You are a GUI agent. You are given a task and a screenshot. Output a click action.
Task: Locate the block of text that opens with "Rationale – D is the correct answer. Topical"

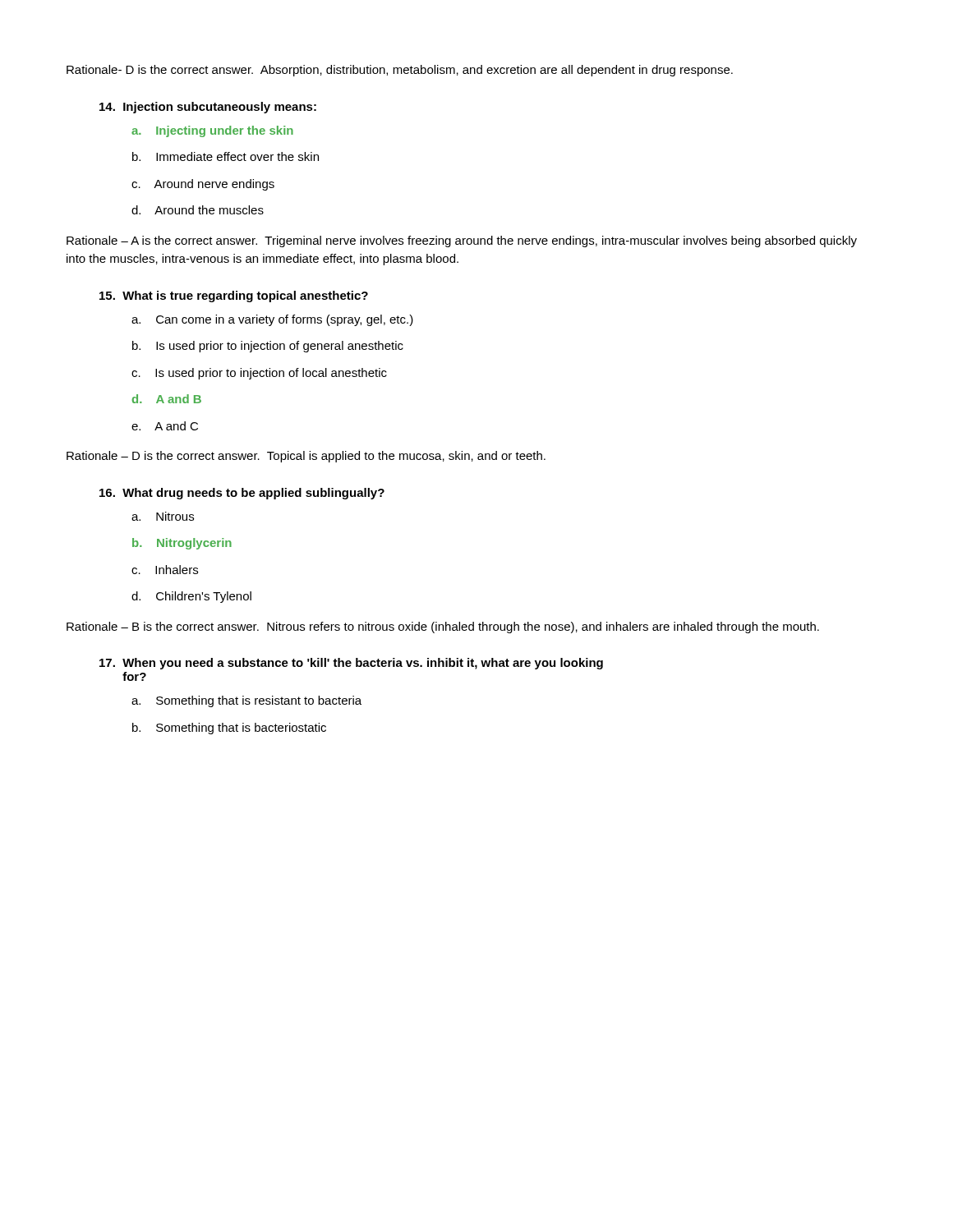point(306,455)
